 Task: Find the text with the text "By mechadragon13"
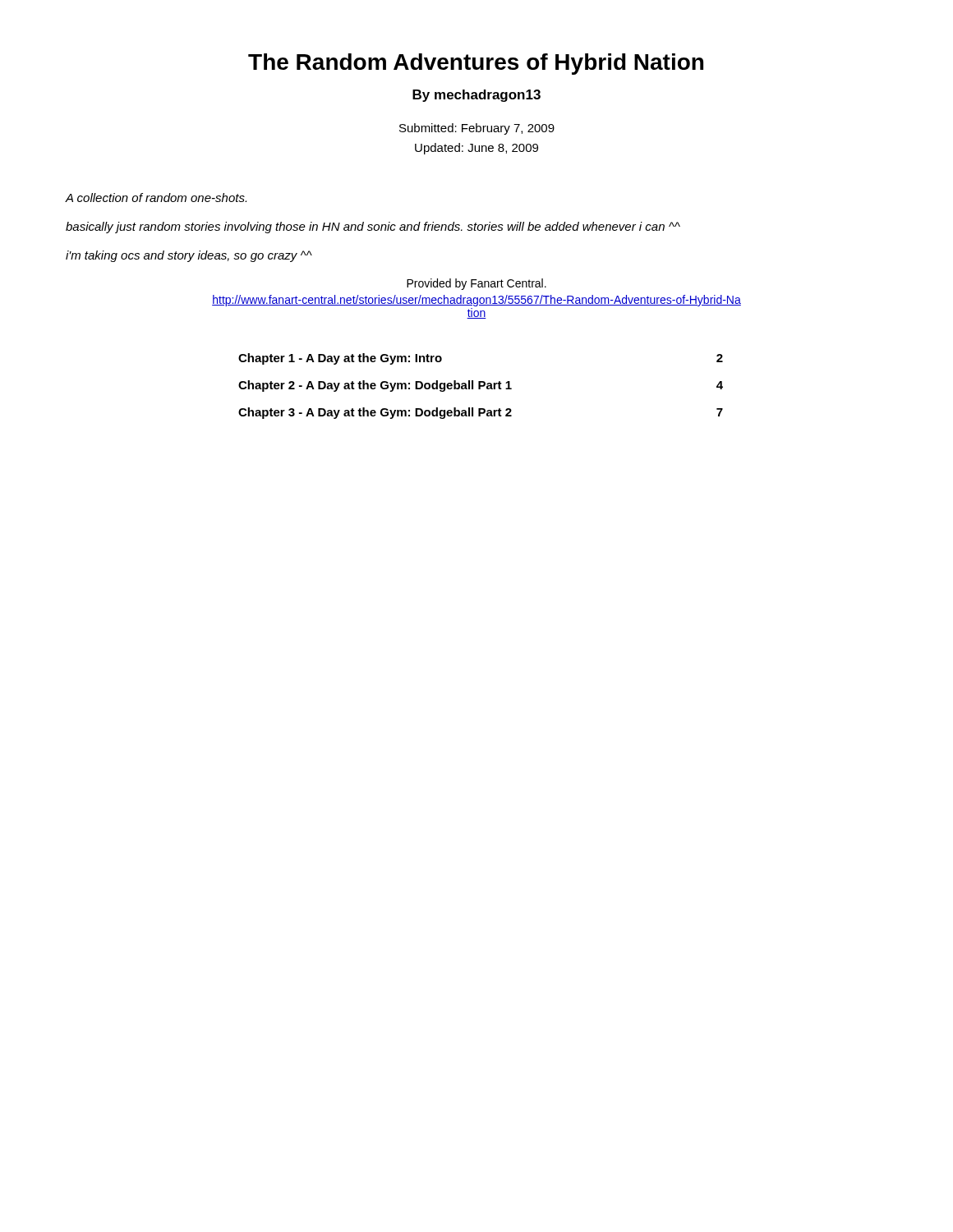tap(476, 95)
